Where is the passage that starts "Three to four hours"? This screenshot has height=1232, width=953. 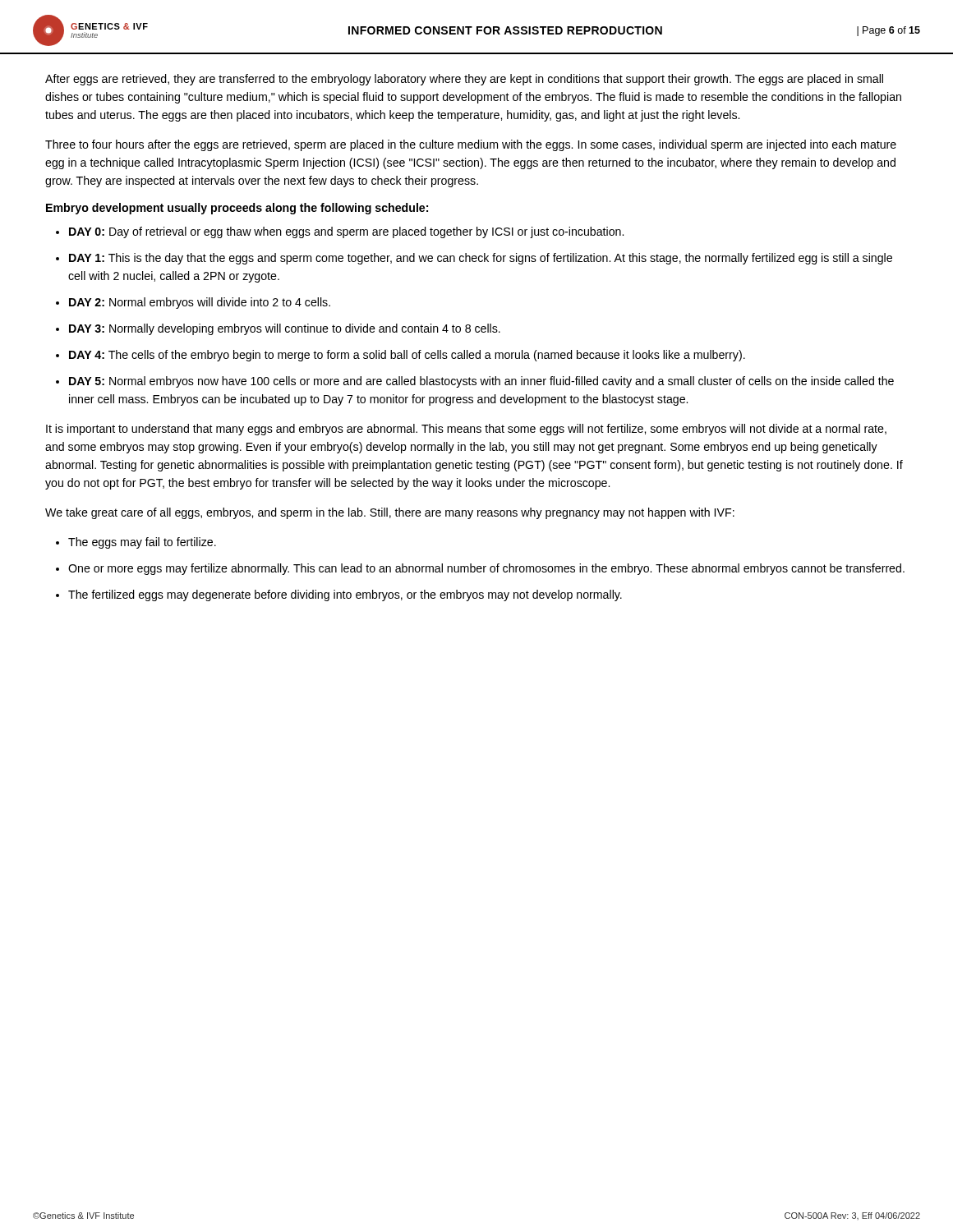coord(471,163)
